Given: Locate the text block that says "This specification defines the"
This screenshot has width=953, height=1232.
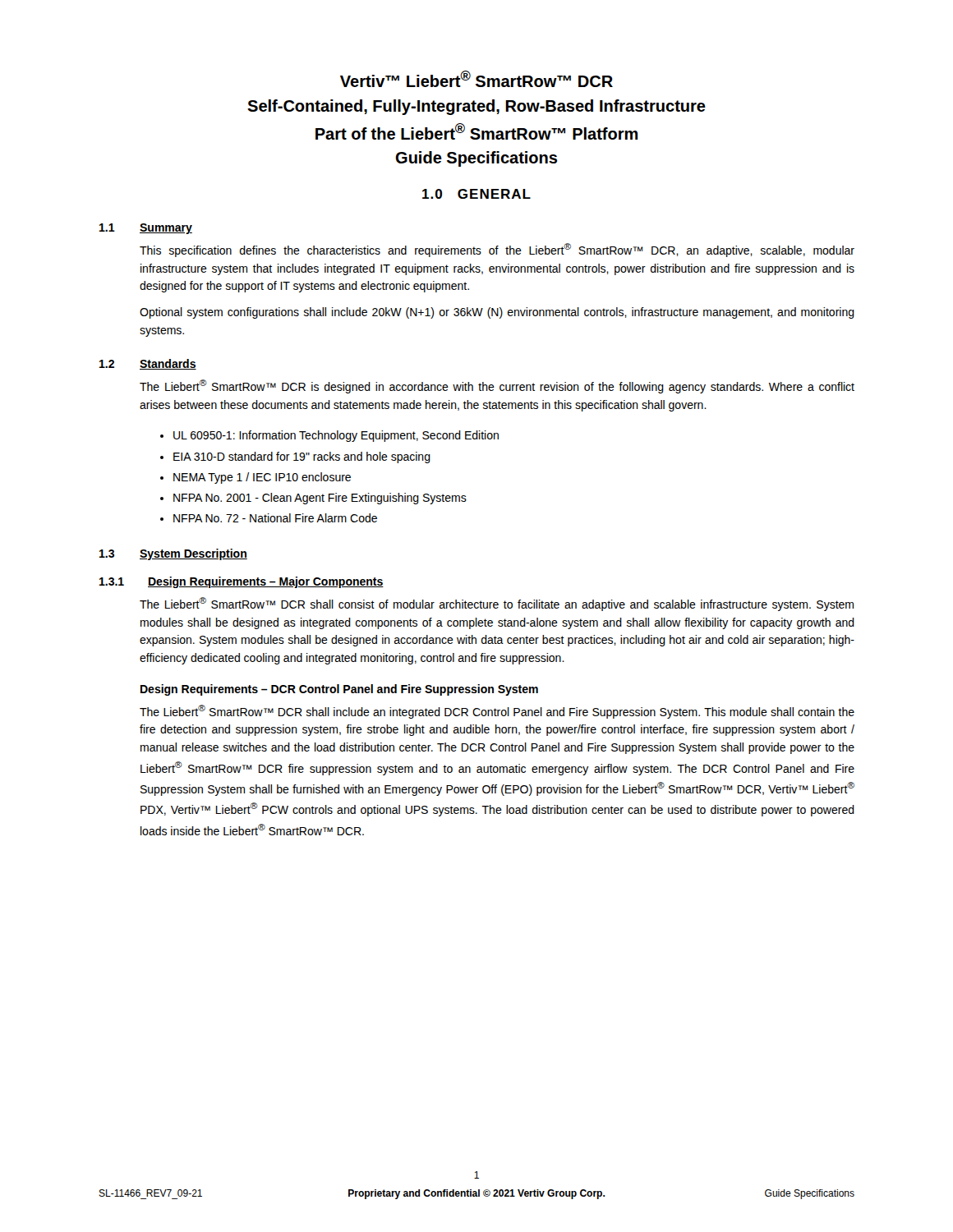Looking at the screenshot, I should 497,267.
